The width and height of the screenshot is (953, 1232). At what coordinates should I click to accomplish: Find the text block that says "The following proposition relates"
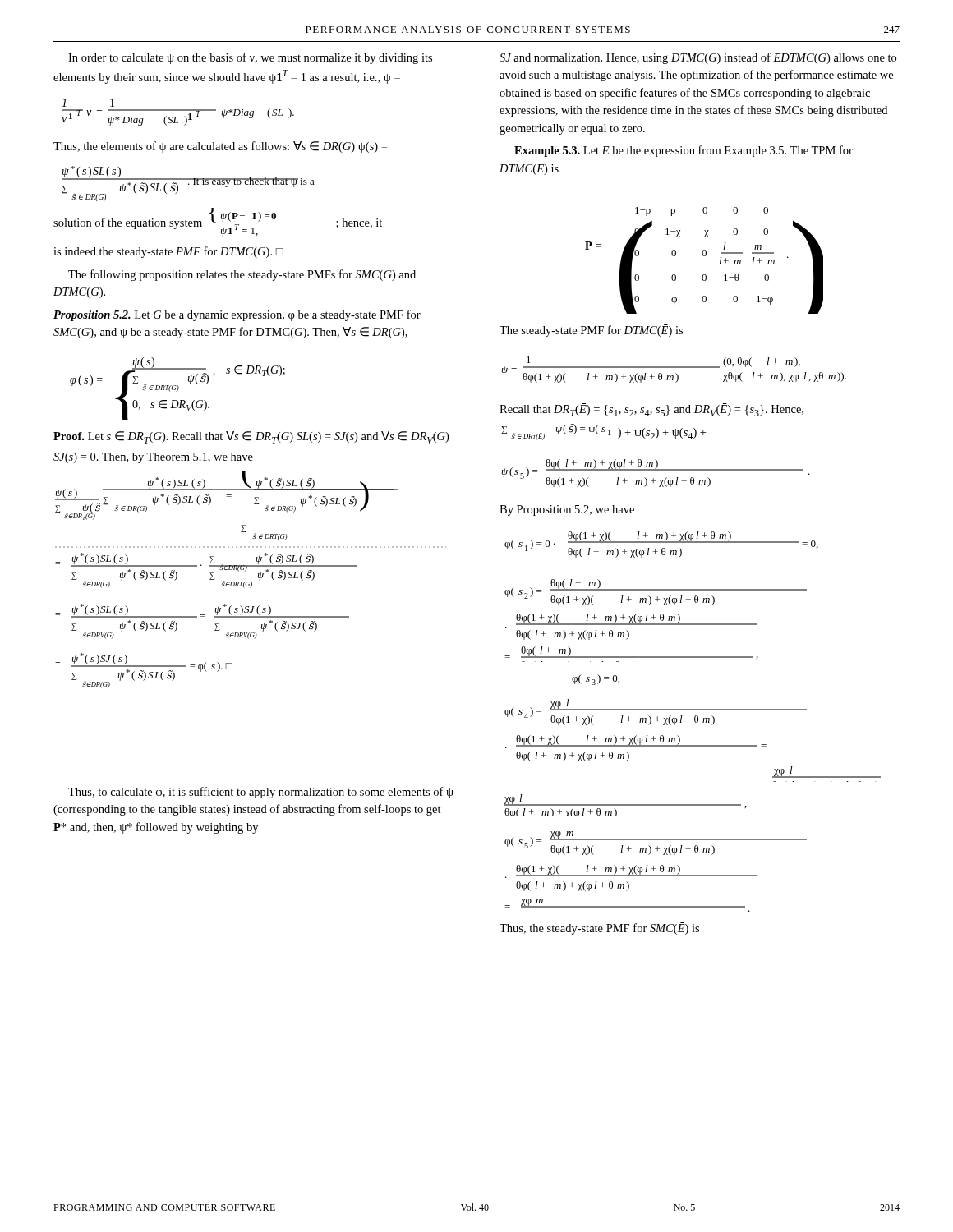point(254,283)
